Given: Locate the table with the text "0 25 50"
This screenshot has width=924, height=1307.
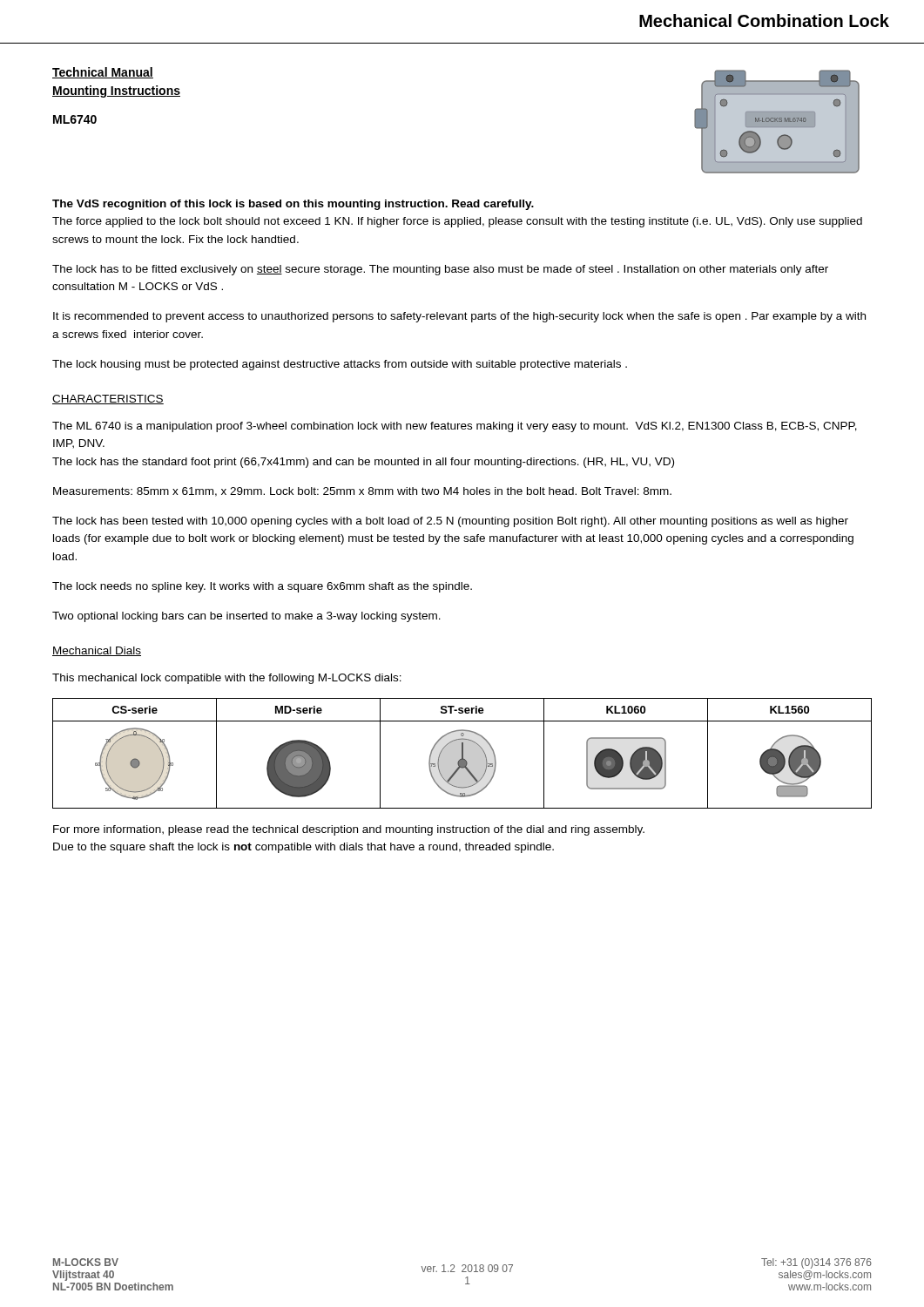Looking at the screenshot, I should [x=462, y=753].
